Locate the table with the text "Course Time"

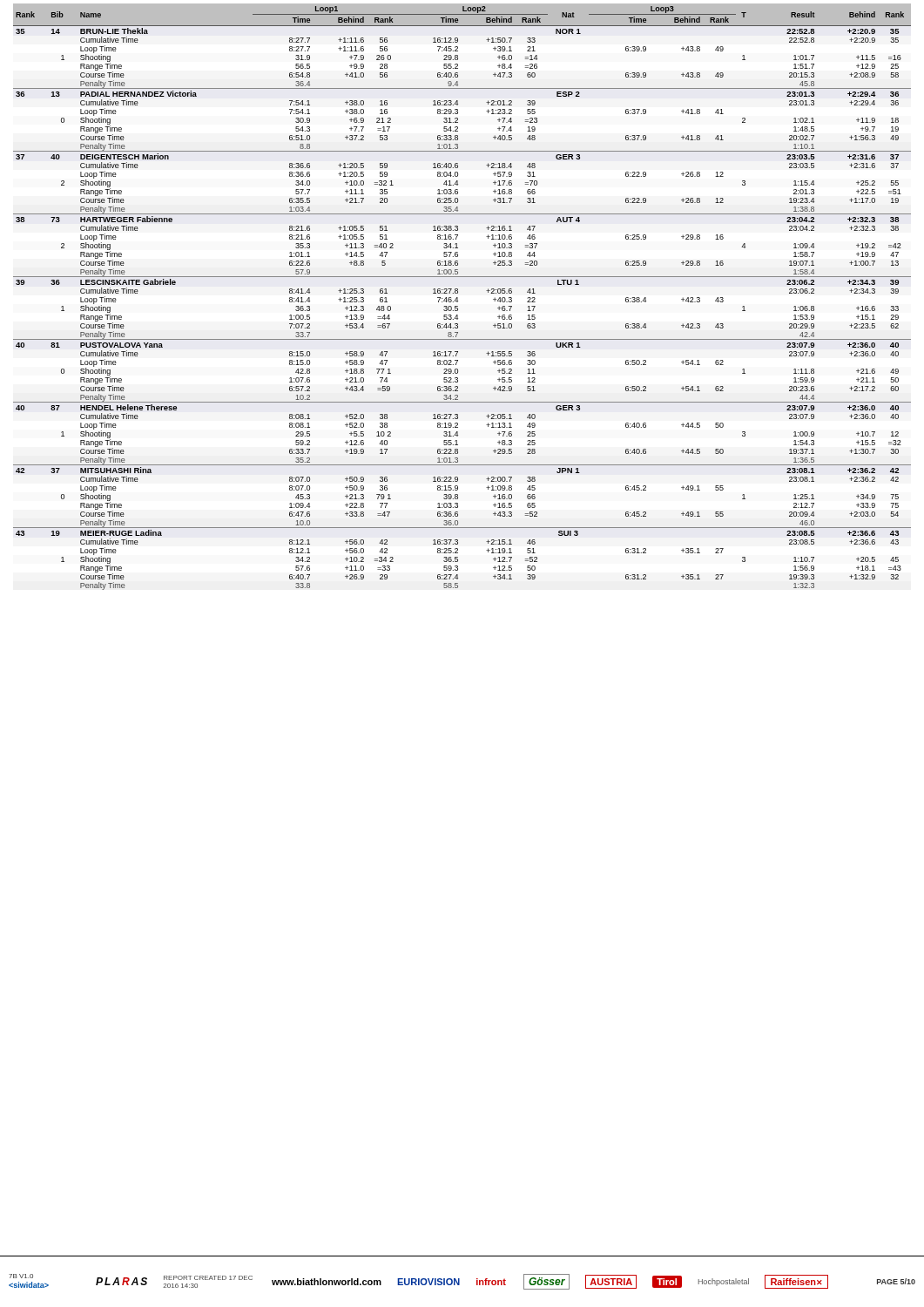click(x=462, y=297)
